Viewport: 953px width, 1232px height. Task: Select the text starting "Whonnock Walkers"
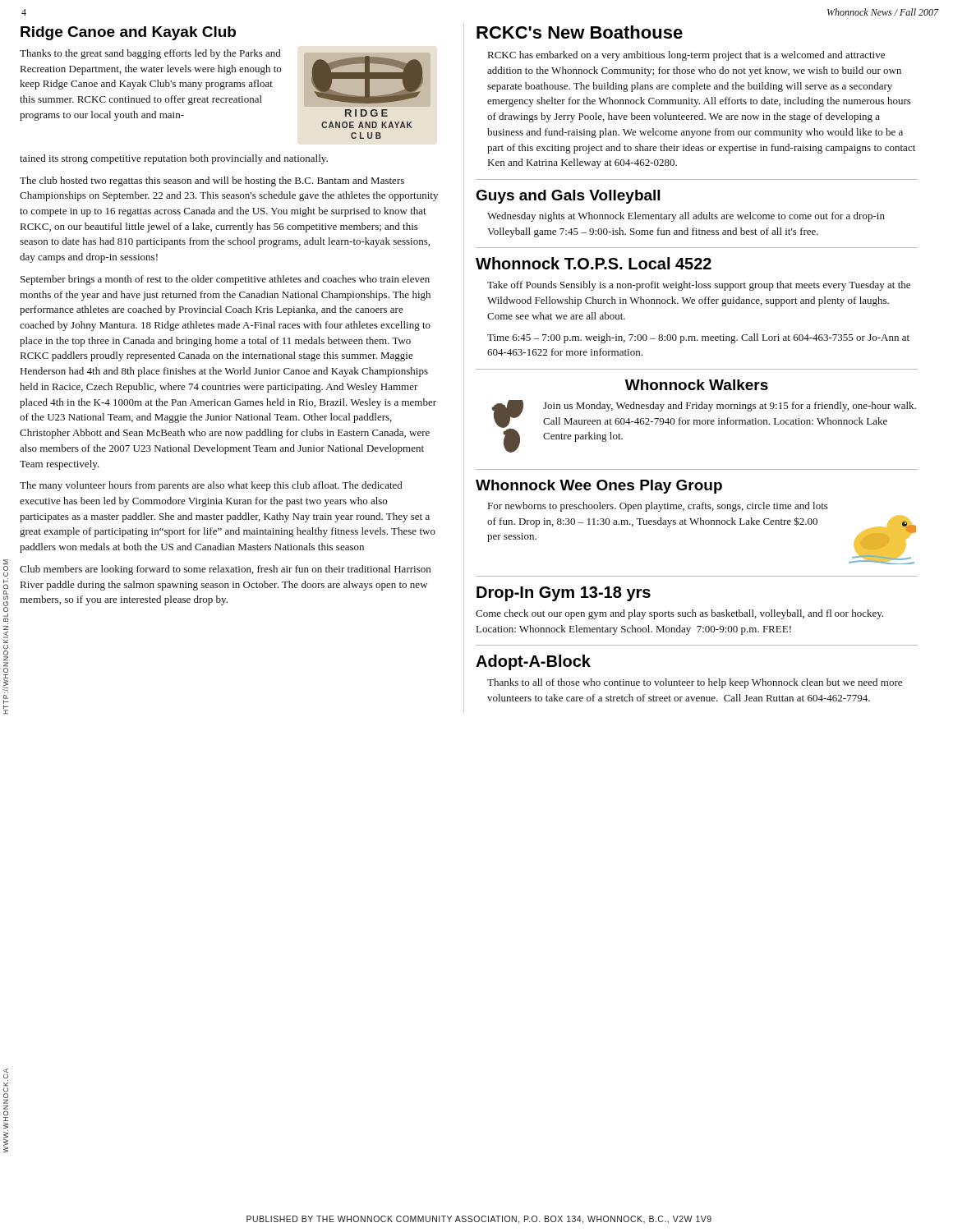click(x=697, y=385)
